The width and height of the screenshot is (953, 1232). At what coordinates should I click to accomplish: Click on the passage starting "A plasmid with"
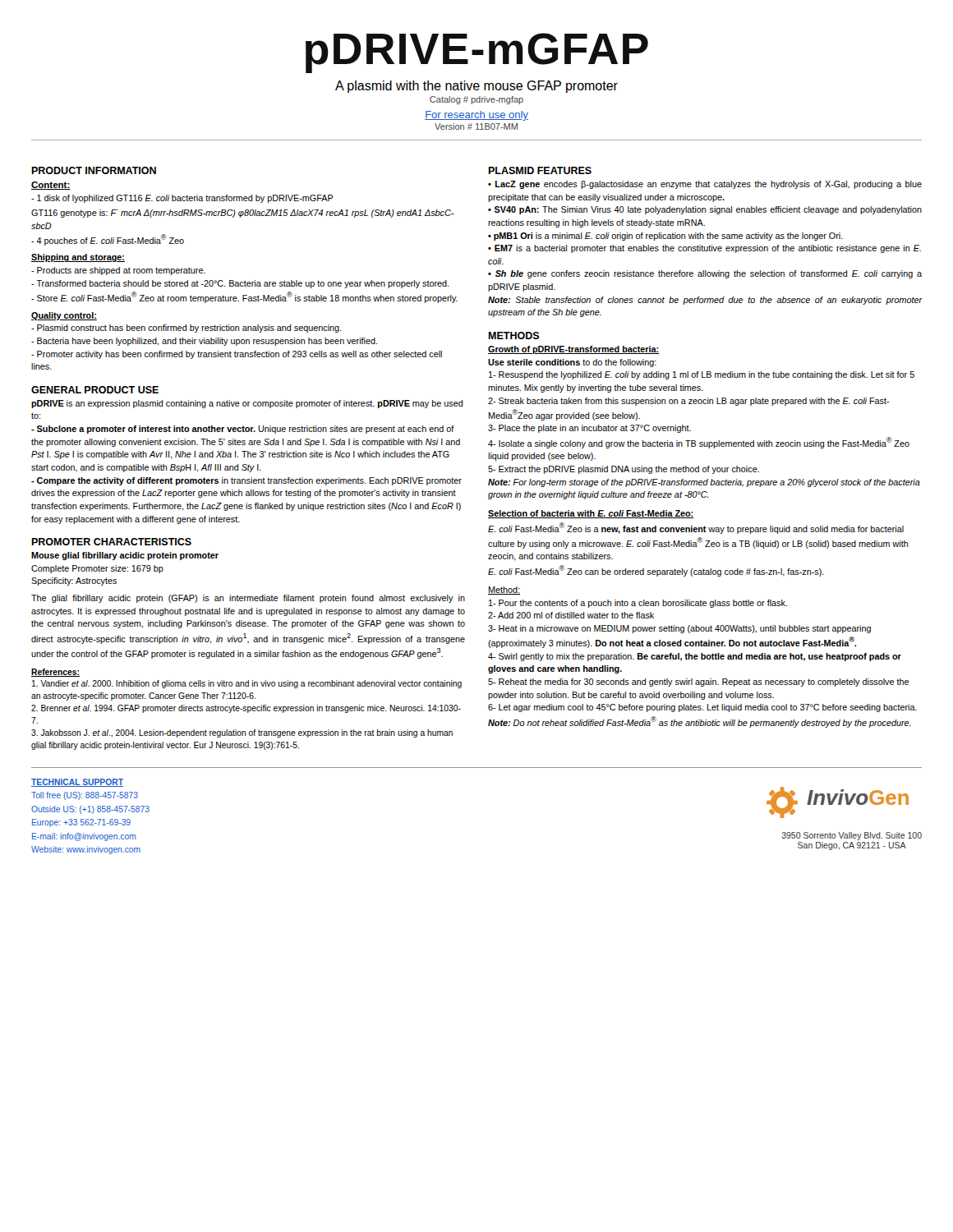tap(476, 86)
